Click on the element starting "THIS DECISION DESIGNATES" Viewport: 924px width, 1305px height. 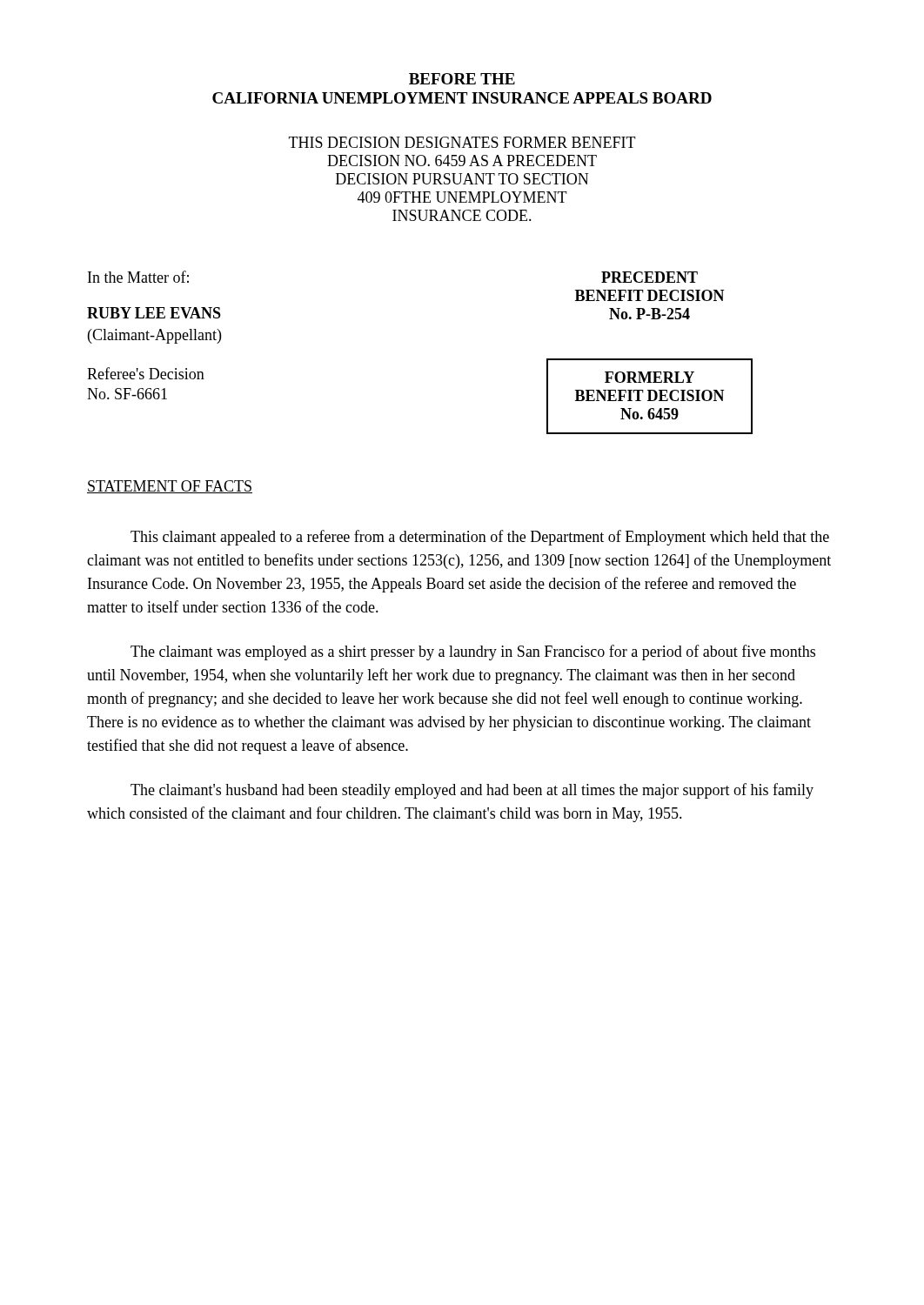point(462,179)
